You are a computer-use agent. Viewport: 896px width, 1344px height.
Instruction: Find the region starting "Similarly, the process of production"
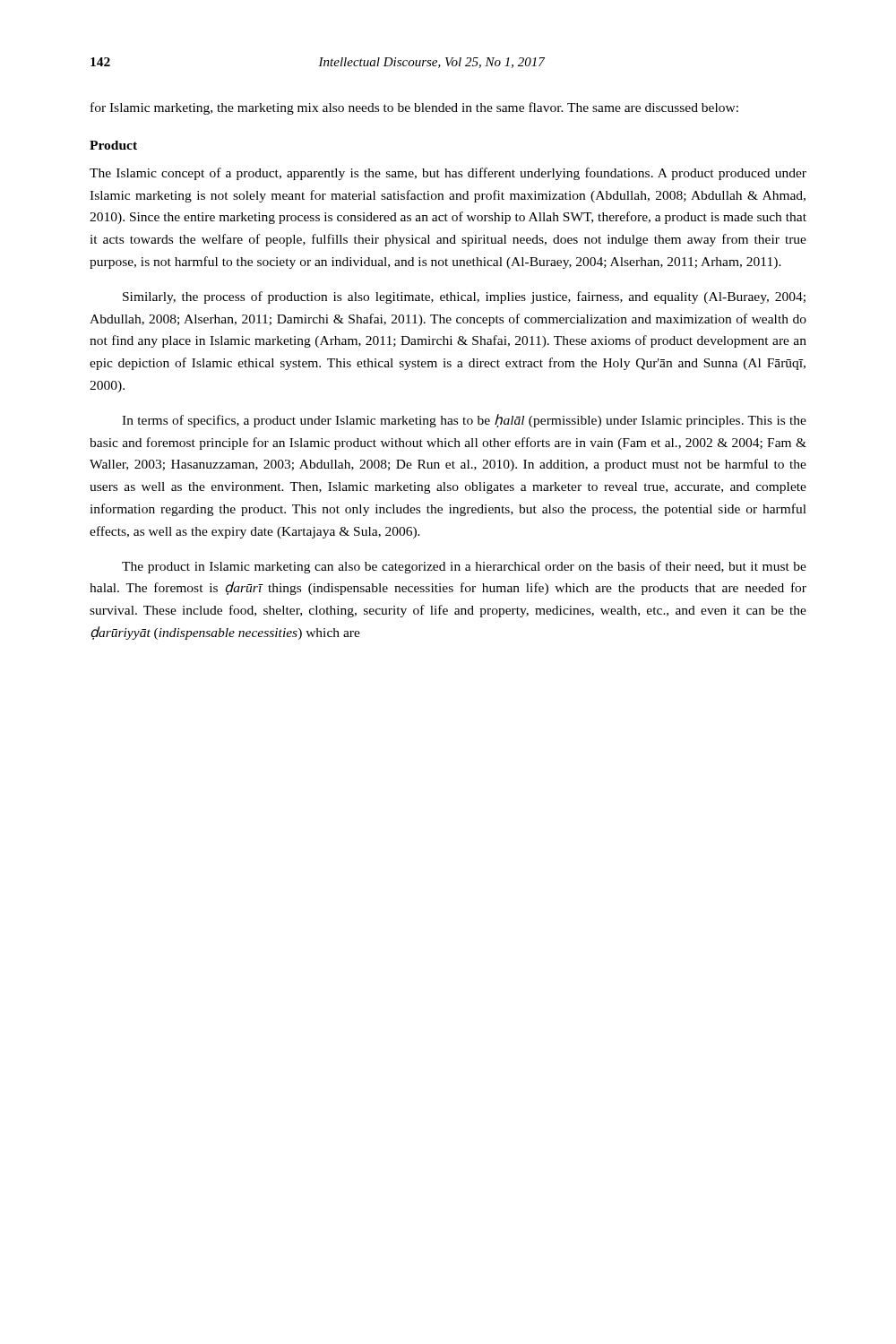pos(448,340)
